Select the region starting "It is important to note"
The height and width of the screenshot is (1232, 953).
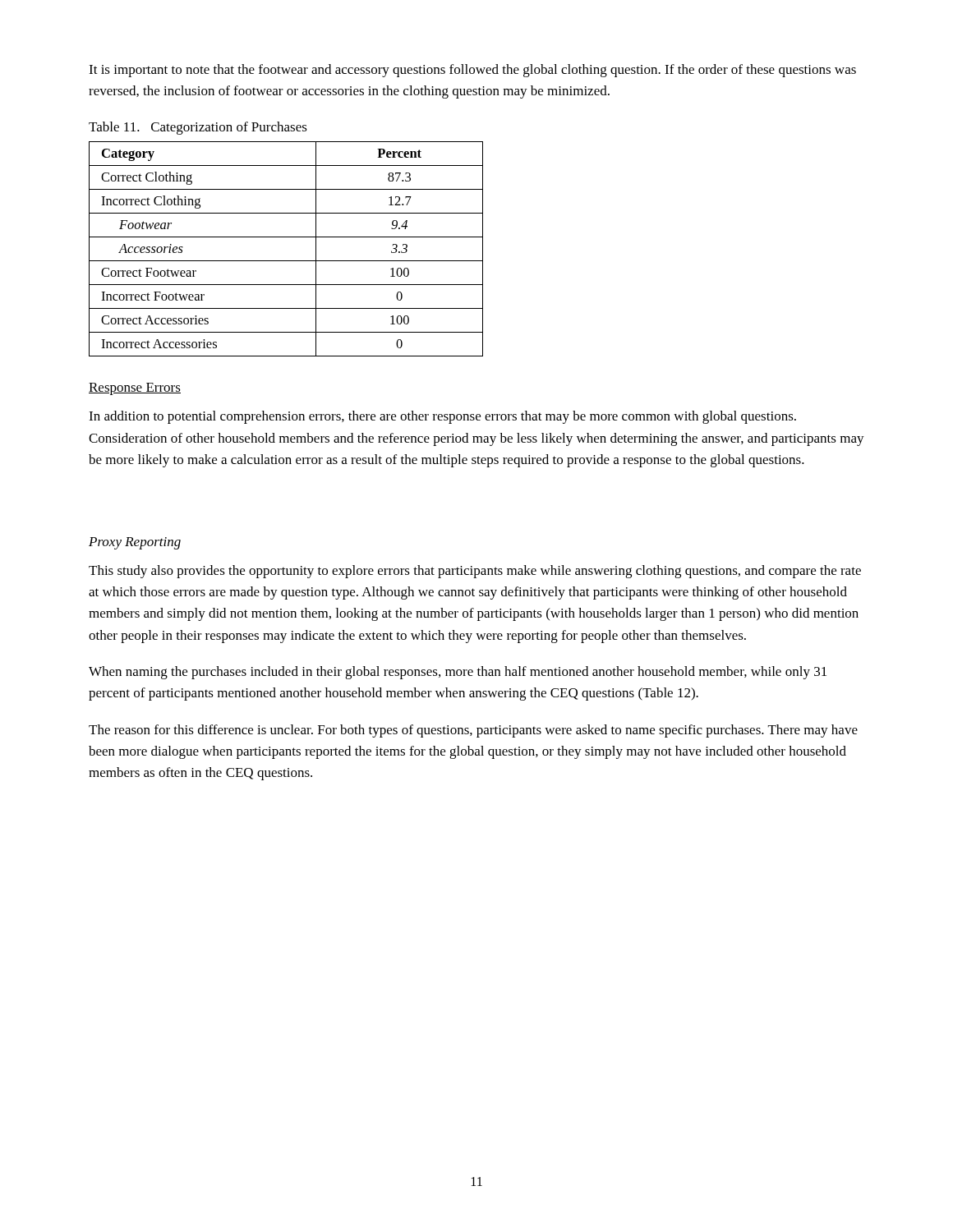[472, 80]
